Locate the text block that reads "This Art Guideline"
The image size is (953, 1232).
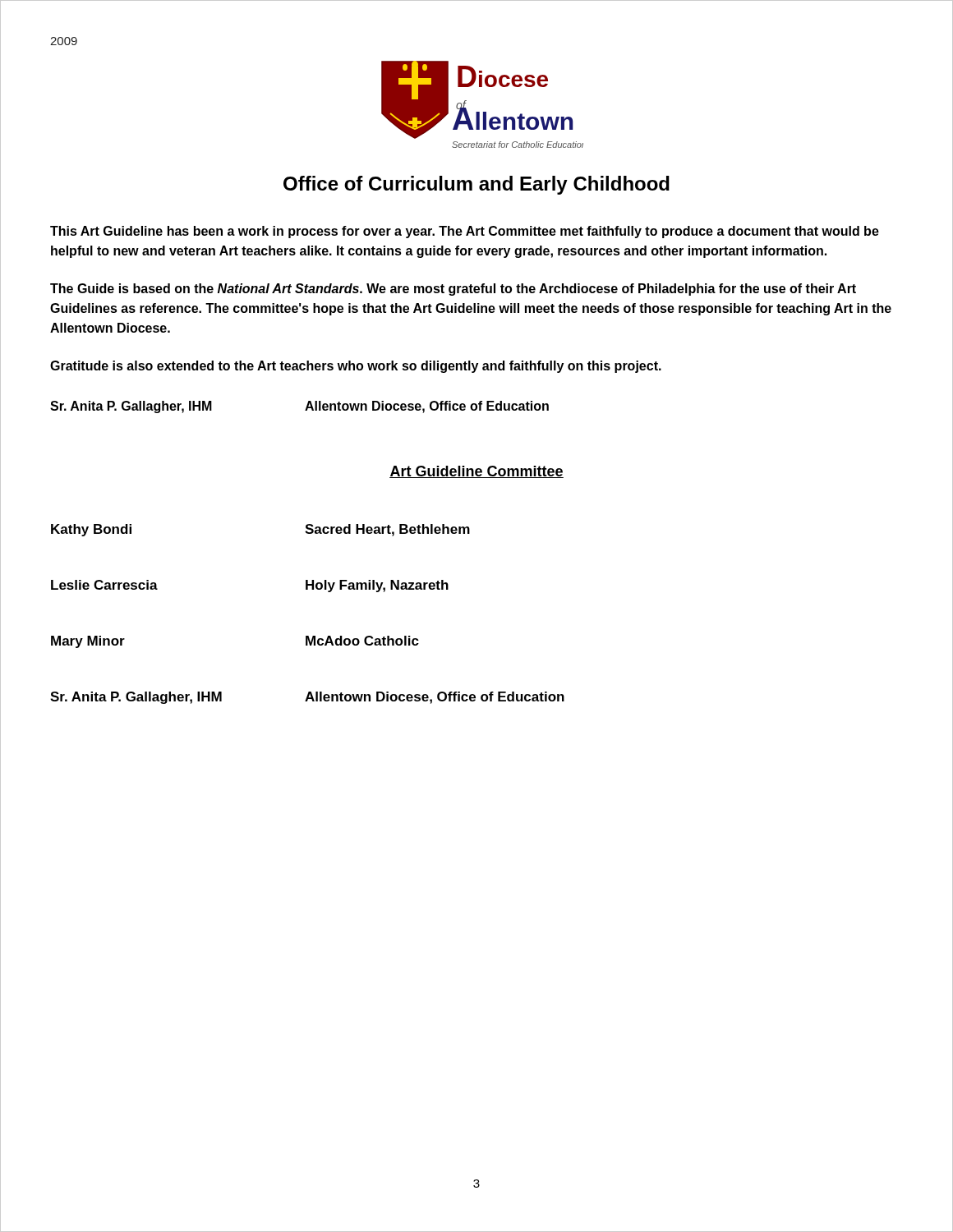tap(464, 241)
